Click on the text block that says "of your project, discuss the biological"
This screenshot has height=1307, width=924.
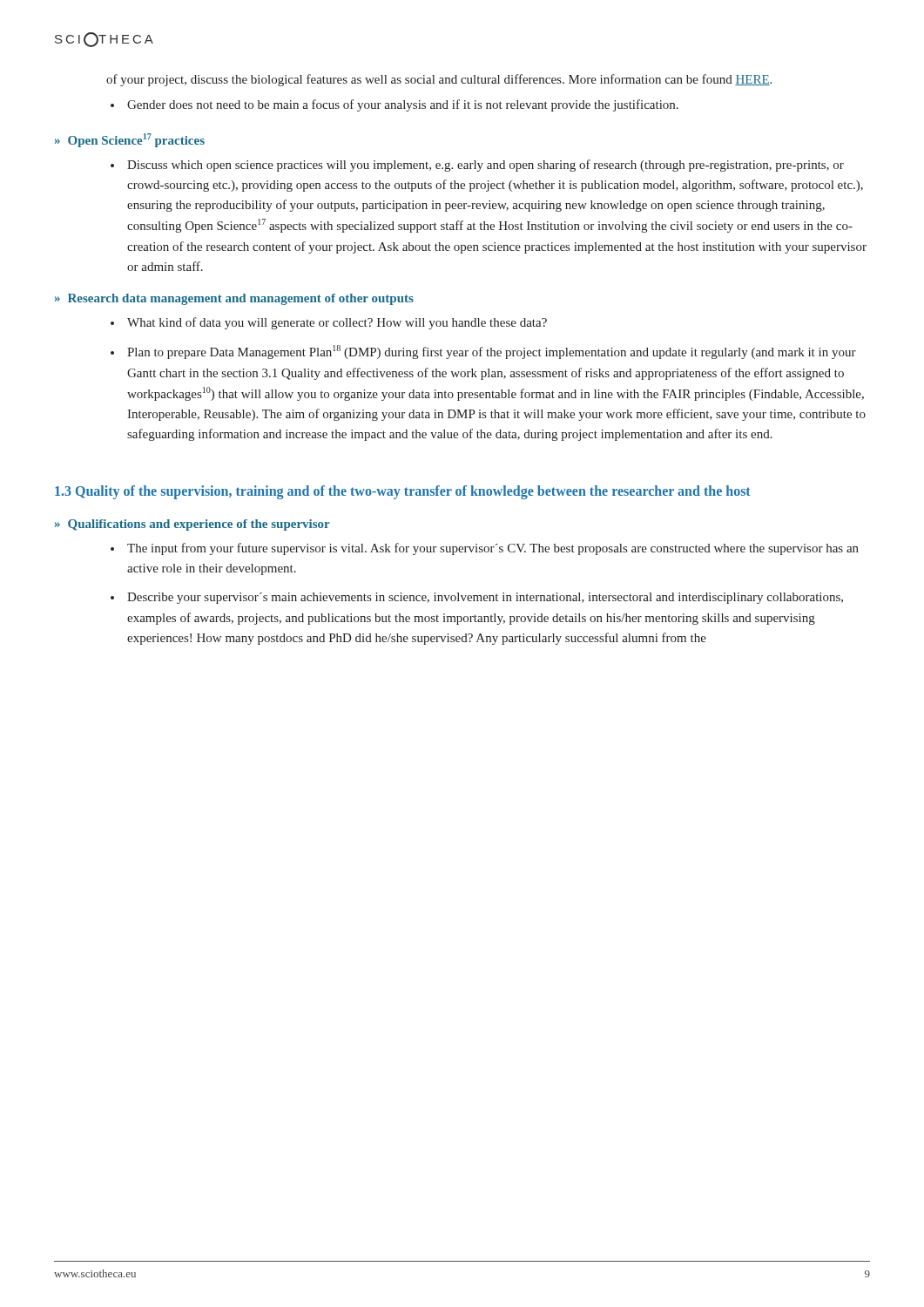pyautogui.click(x=440, y=79)
